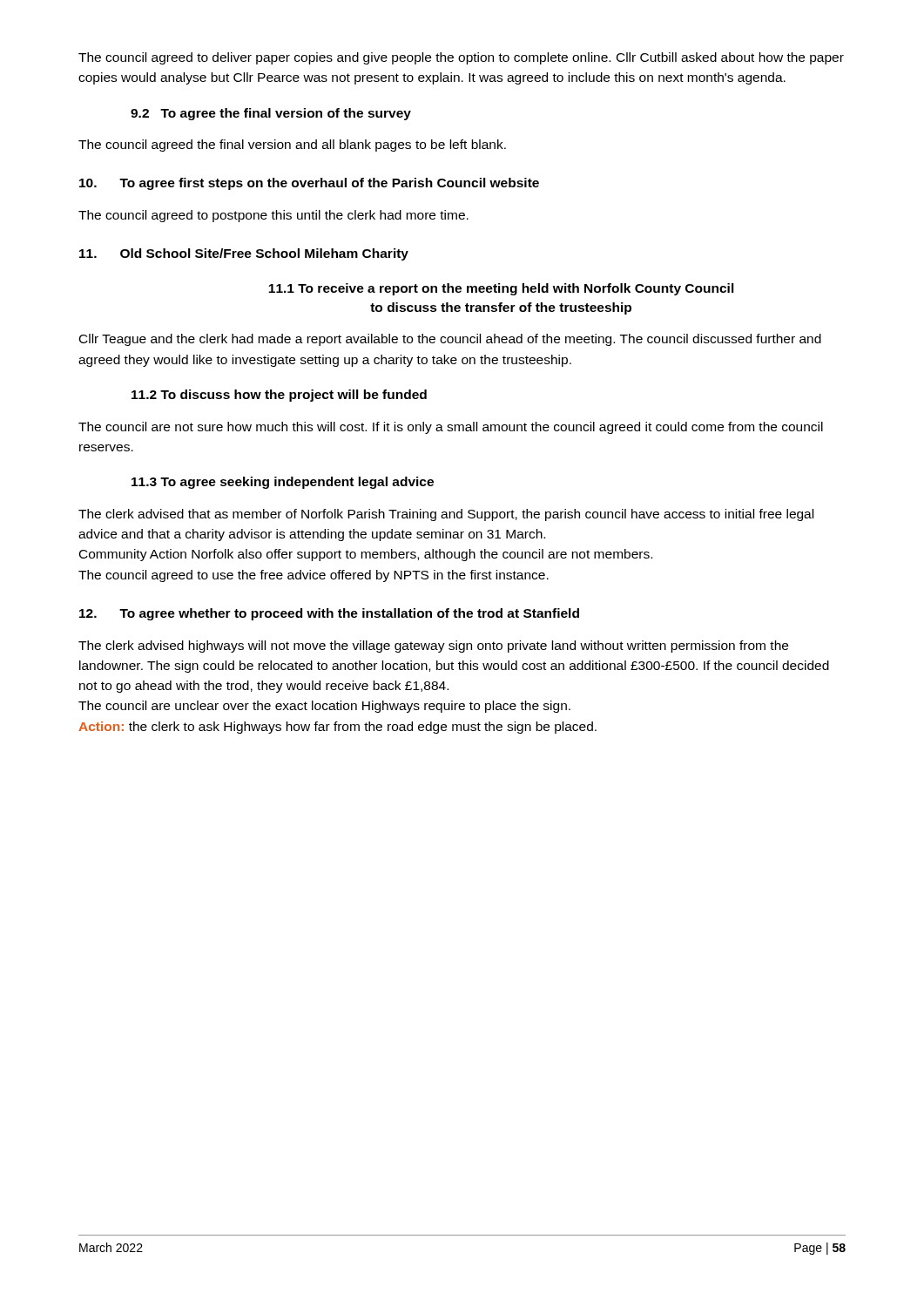Locate the text block containing "Cllr Teague and the clerk had"
The height and width of the screenshot is (1307, 924).
(x=450, y=349)
